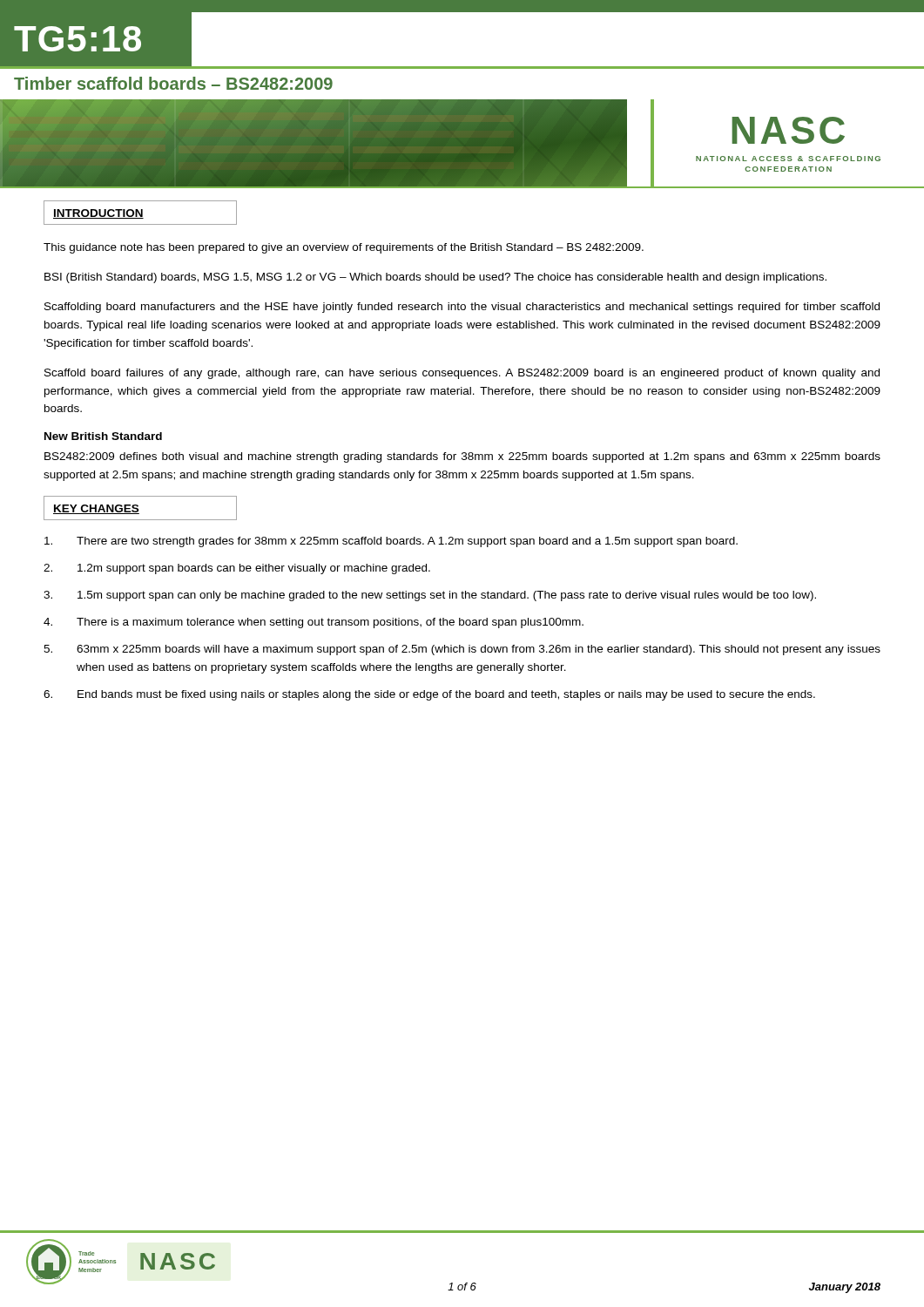Select the text block that says "BS2482:2009 defines both"

coord(462,466)
